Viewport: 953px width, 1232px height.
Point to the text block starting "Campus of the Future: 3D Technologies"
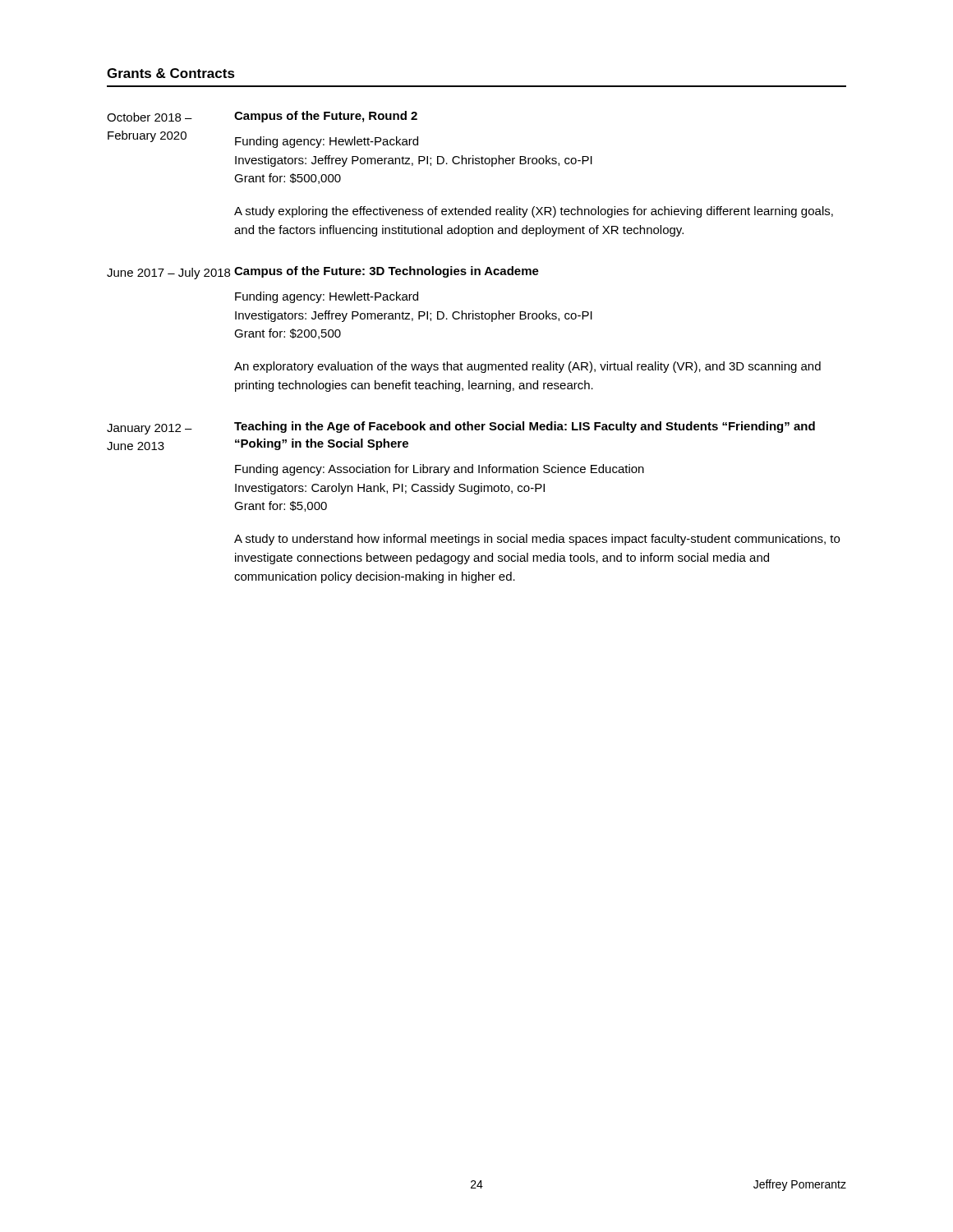point(386,271)
